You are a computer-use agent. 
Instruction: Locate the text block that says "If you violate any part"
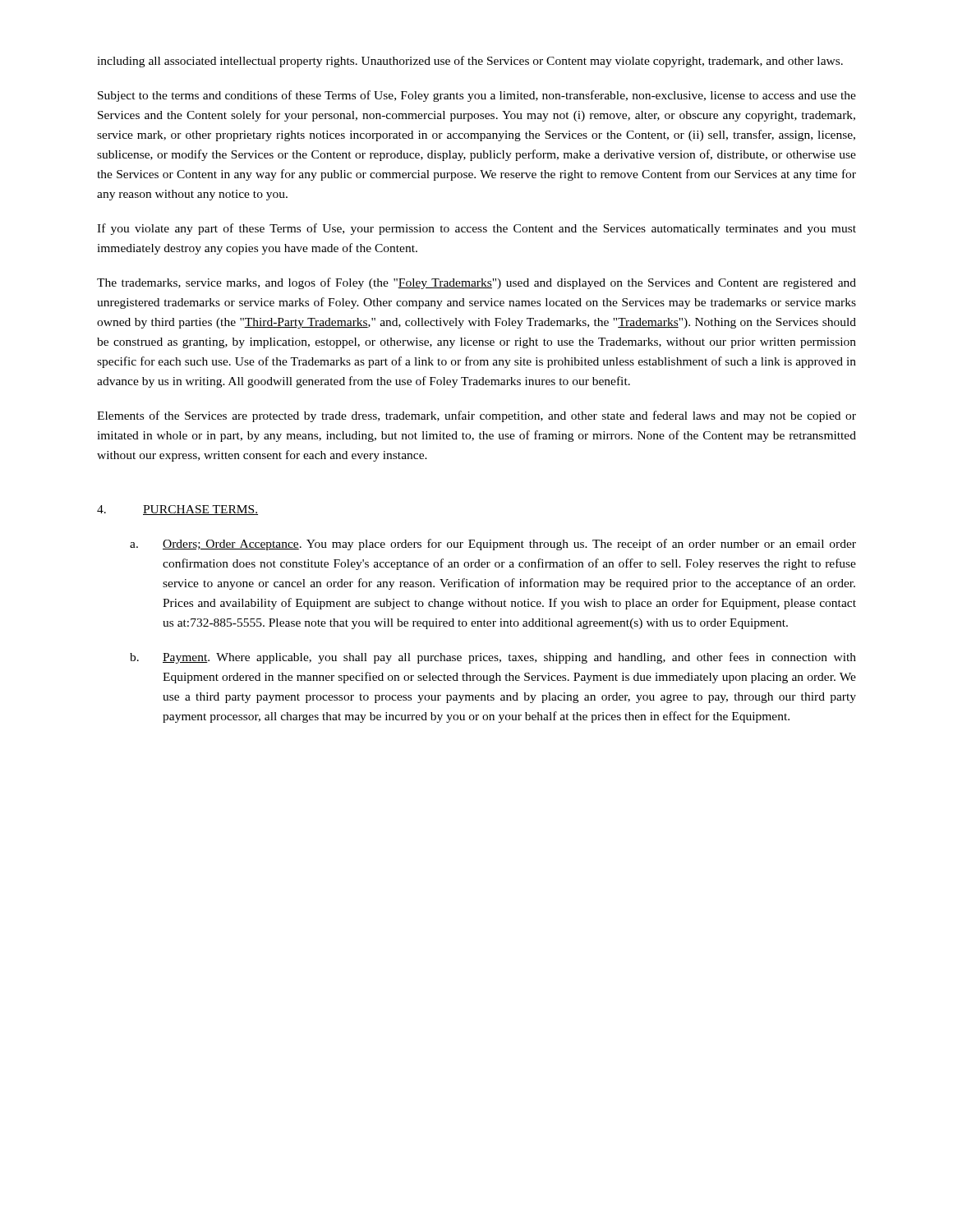click(x=476, y=238)
